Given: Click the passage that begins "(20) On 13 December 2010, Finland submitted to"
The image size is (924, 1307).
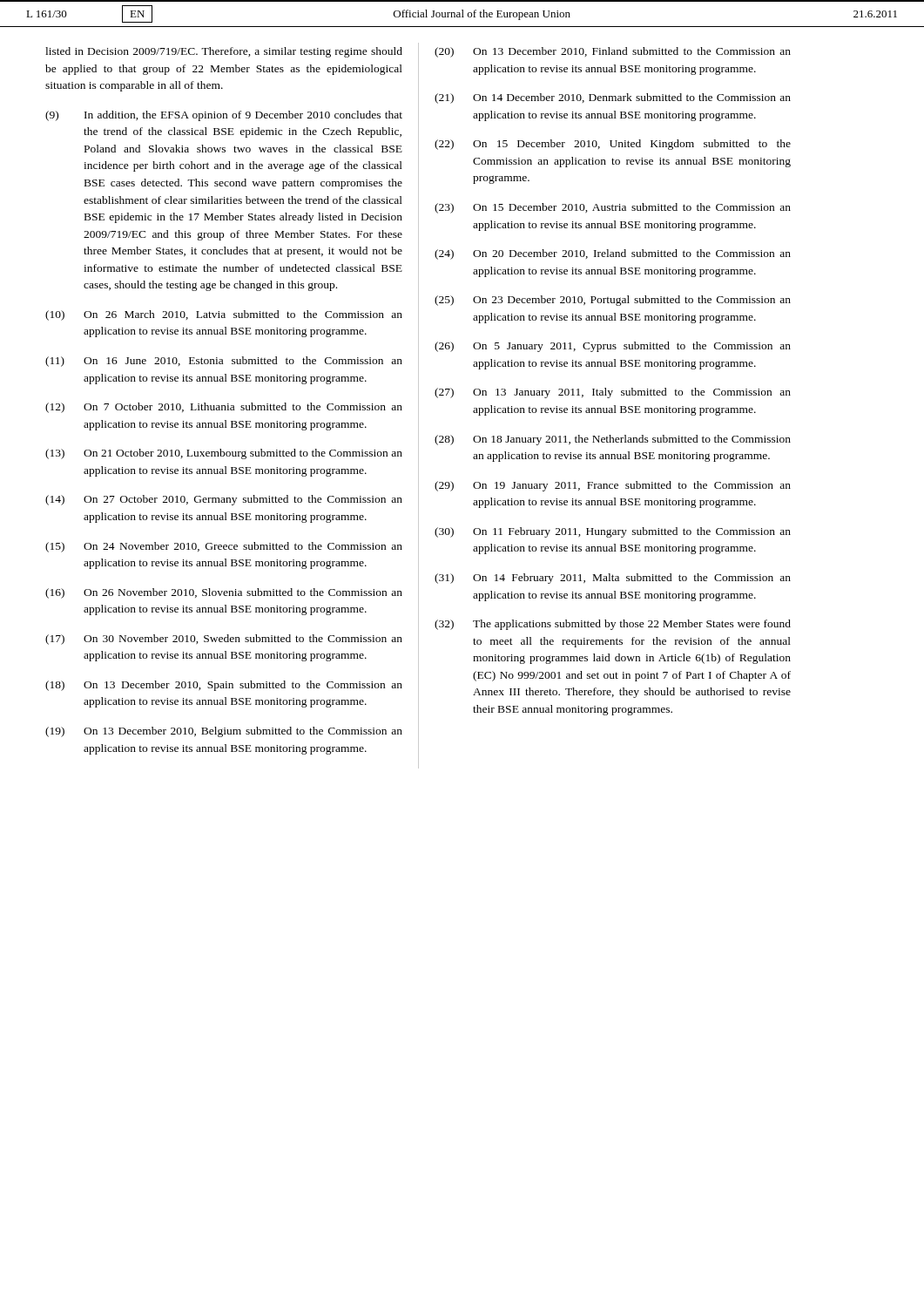Looking at the screenshot, I should pyautogui.click(x=613, y=60).
